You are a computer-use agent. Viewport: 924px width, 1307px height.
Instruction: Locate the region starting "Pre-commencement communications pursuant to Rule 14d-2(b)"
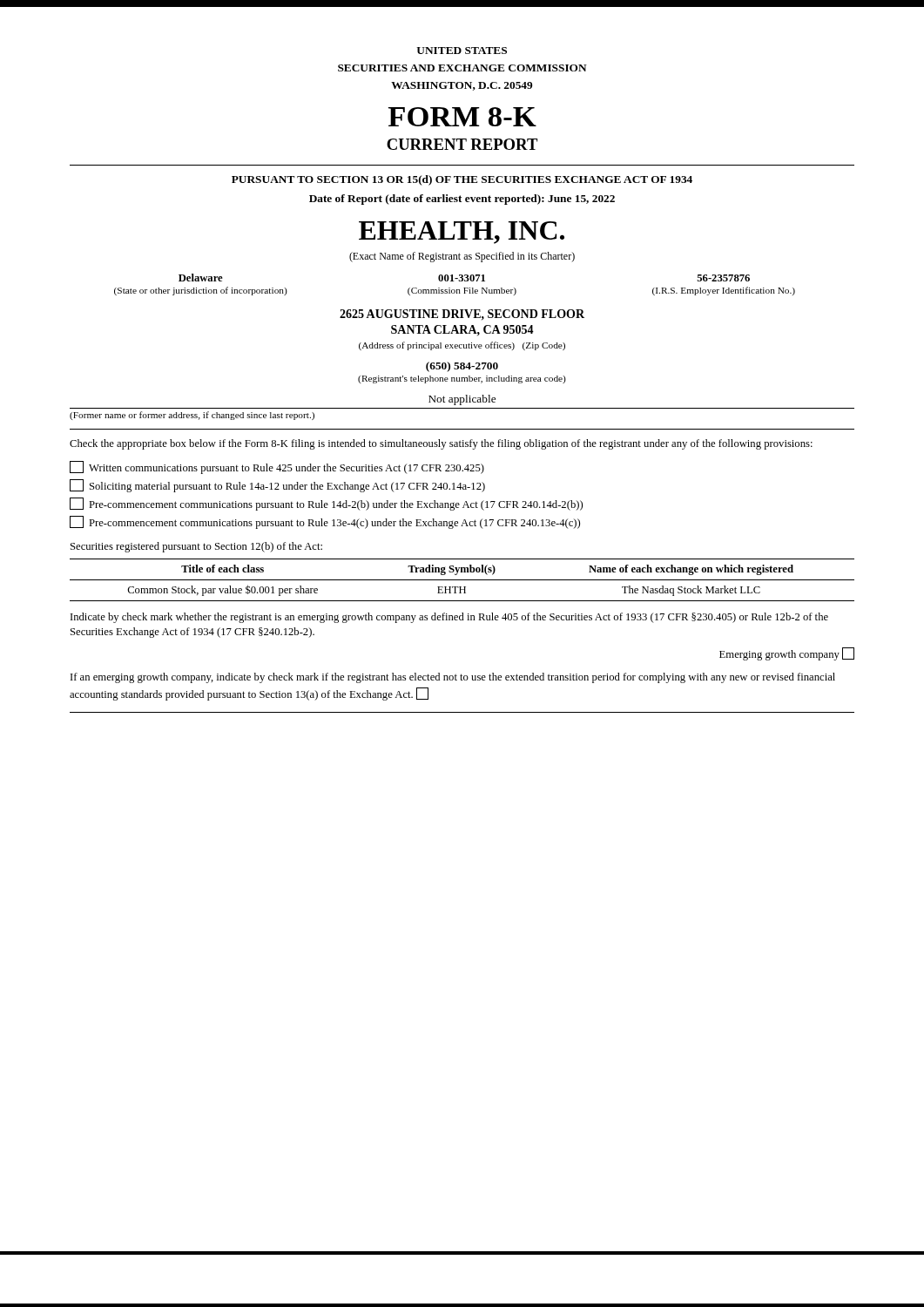click(326, 504)
